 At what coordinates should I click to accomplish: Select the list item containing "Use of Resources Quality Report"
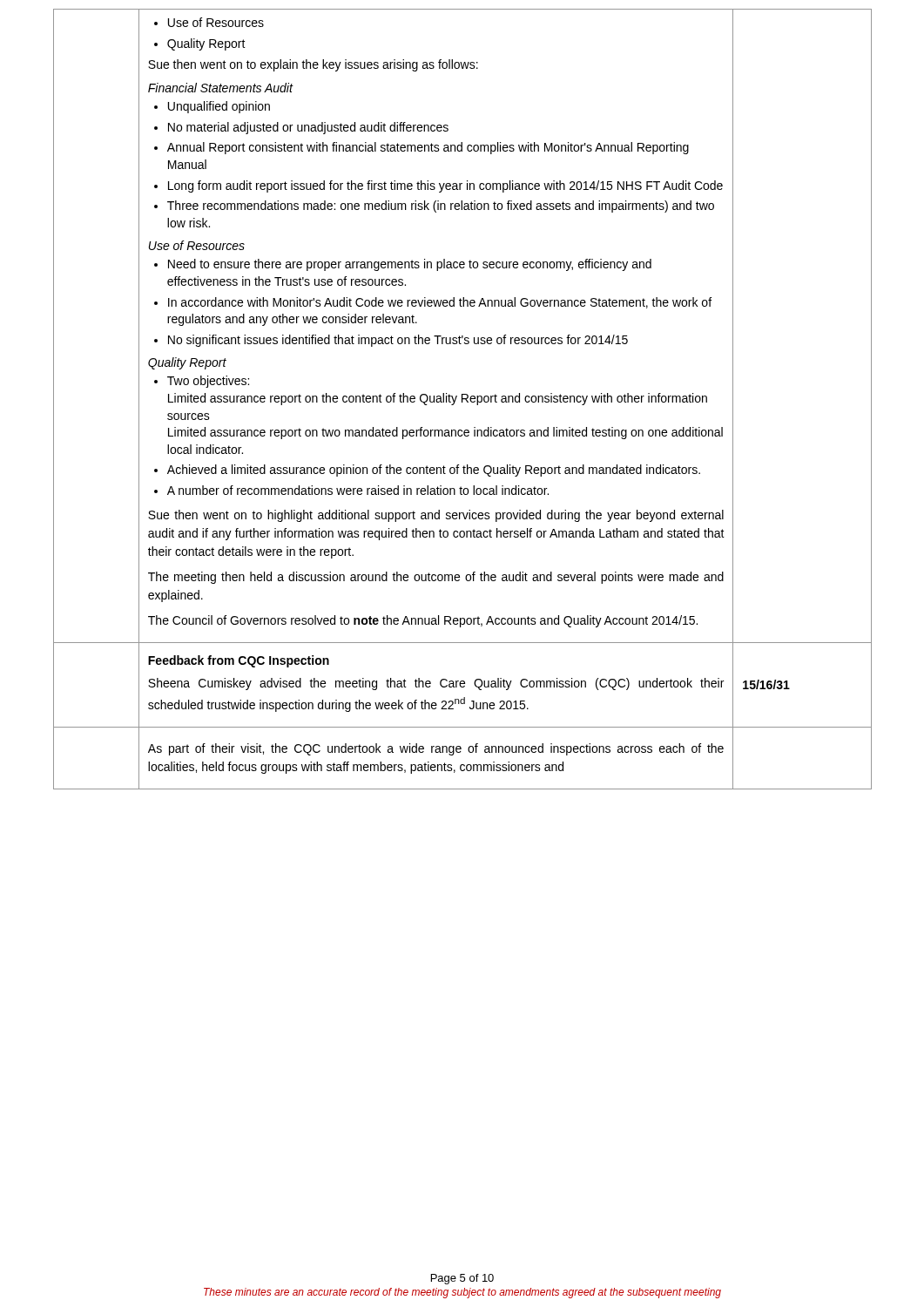209,22
